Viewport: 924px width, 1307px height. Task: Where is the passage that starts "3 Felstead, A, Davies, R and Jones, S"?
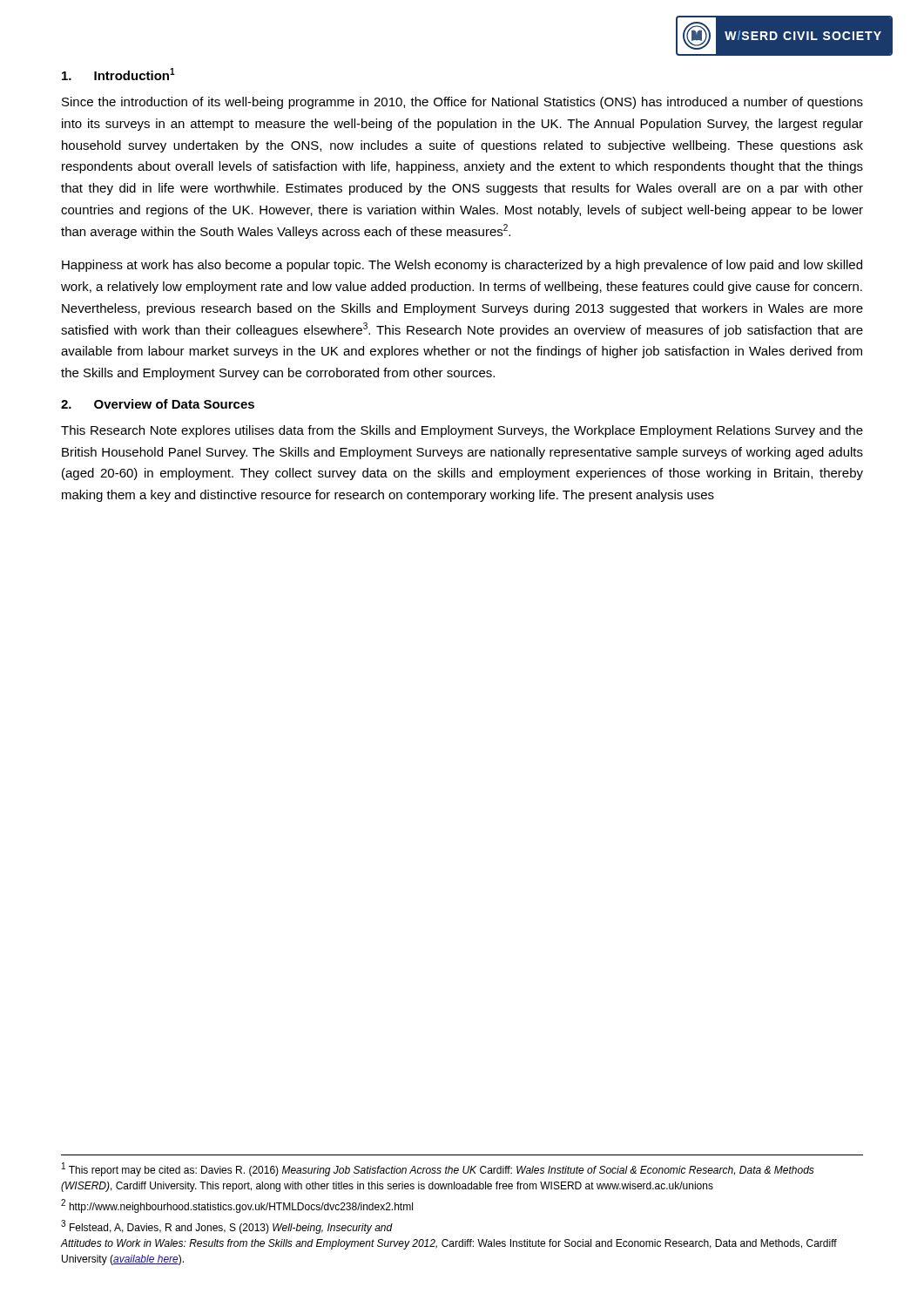click(x=449, y=1242)
